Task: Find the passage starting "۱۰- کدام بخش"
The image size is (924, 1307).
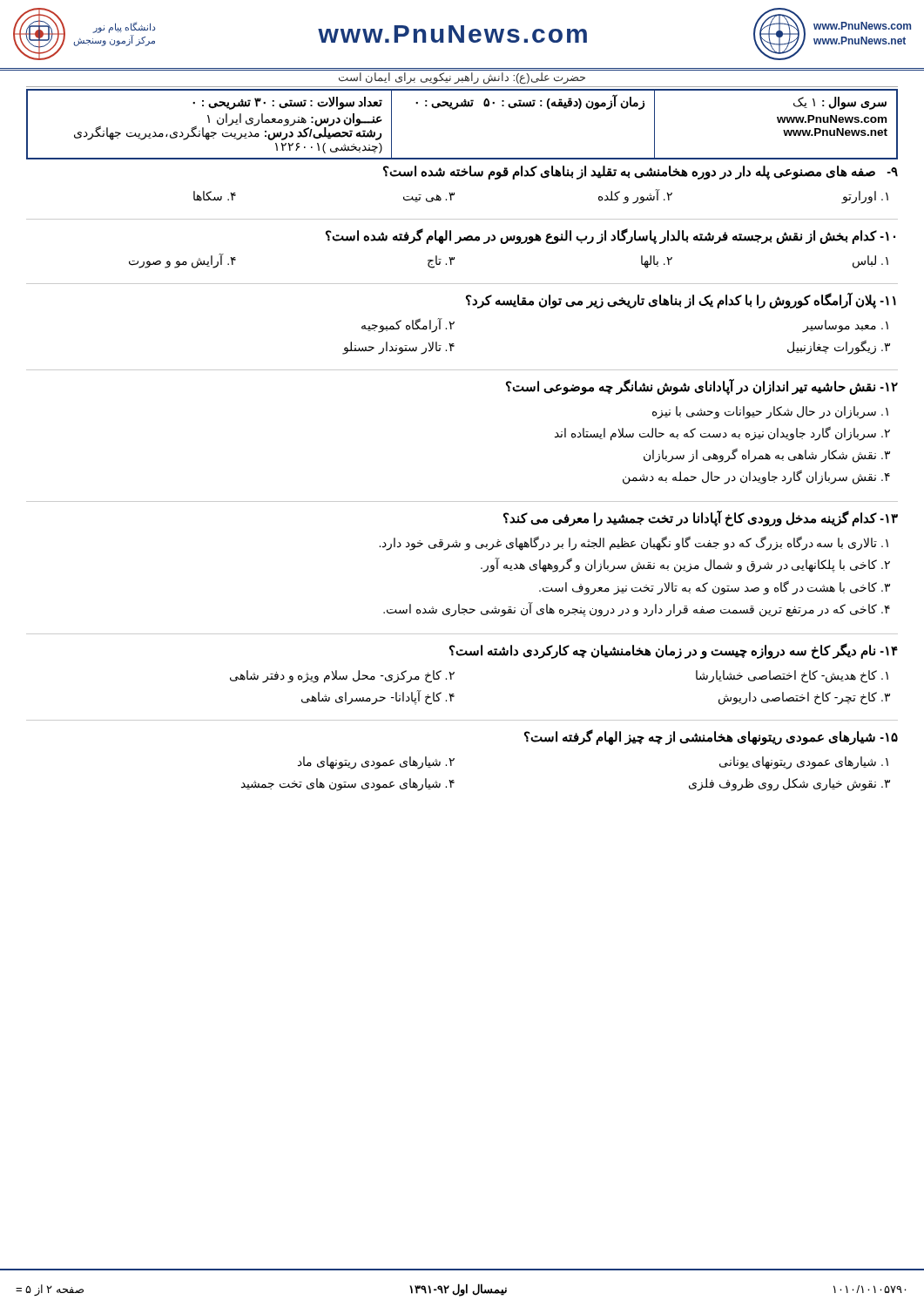Action: click(x=462, y=249)
